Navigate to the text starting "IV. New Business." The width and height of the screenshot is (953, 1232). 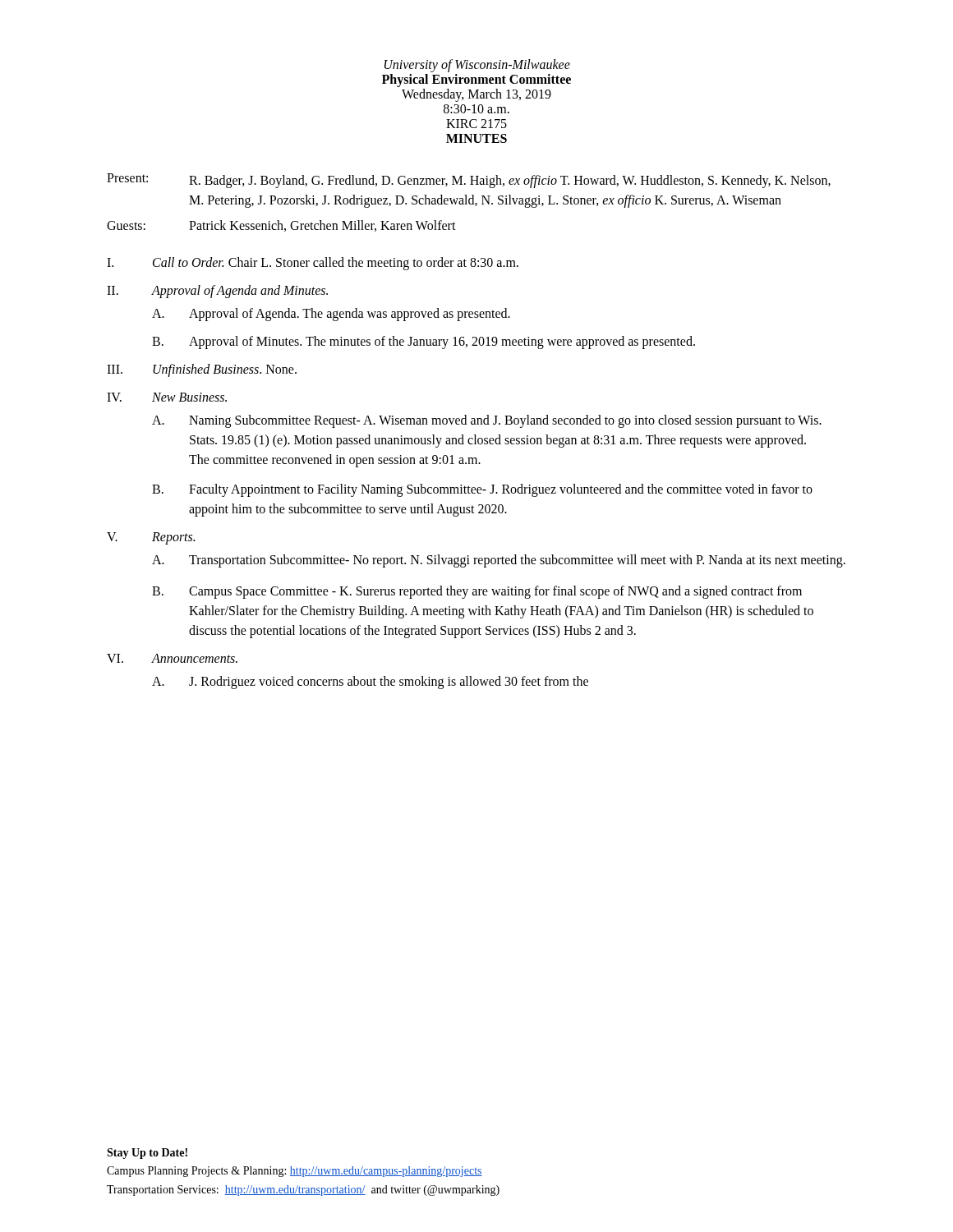click(476, 453)
